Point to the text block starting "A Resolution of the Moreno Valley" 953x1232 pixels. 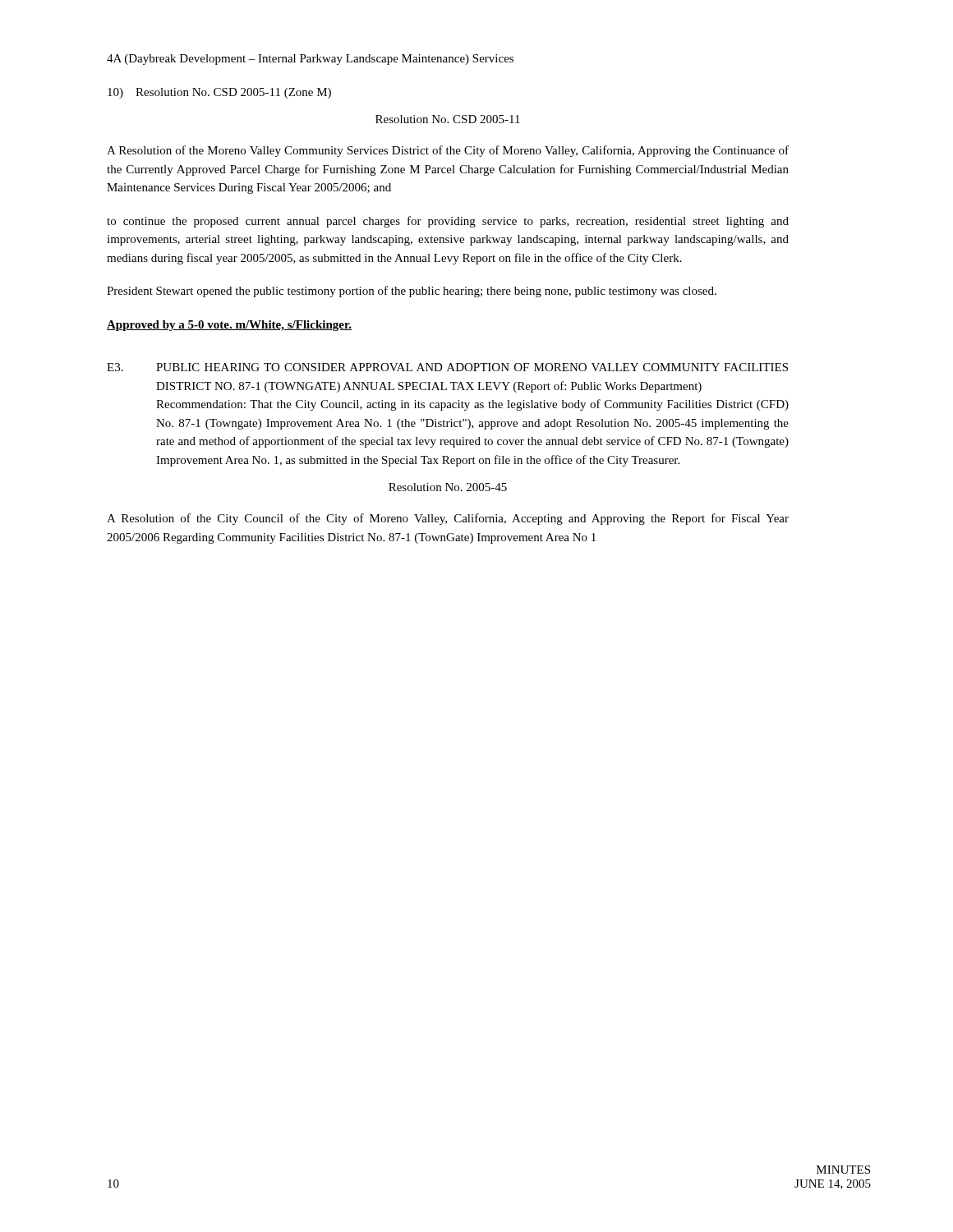(448, 169)
